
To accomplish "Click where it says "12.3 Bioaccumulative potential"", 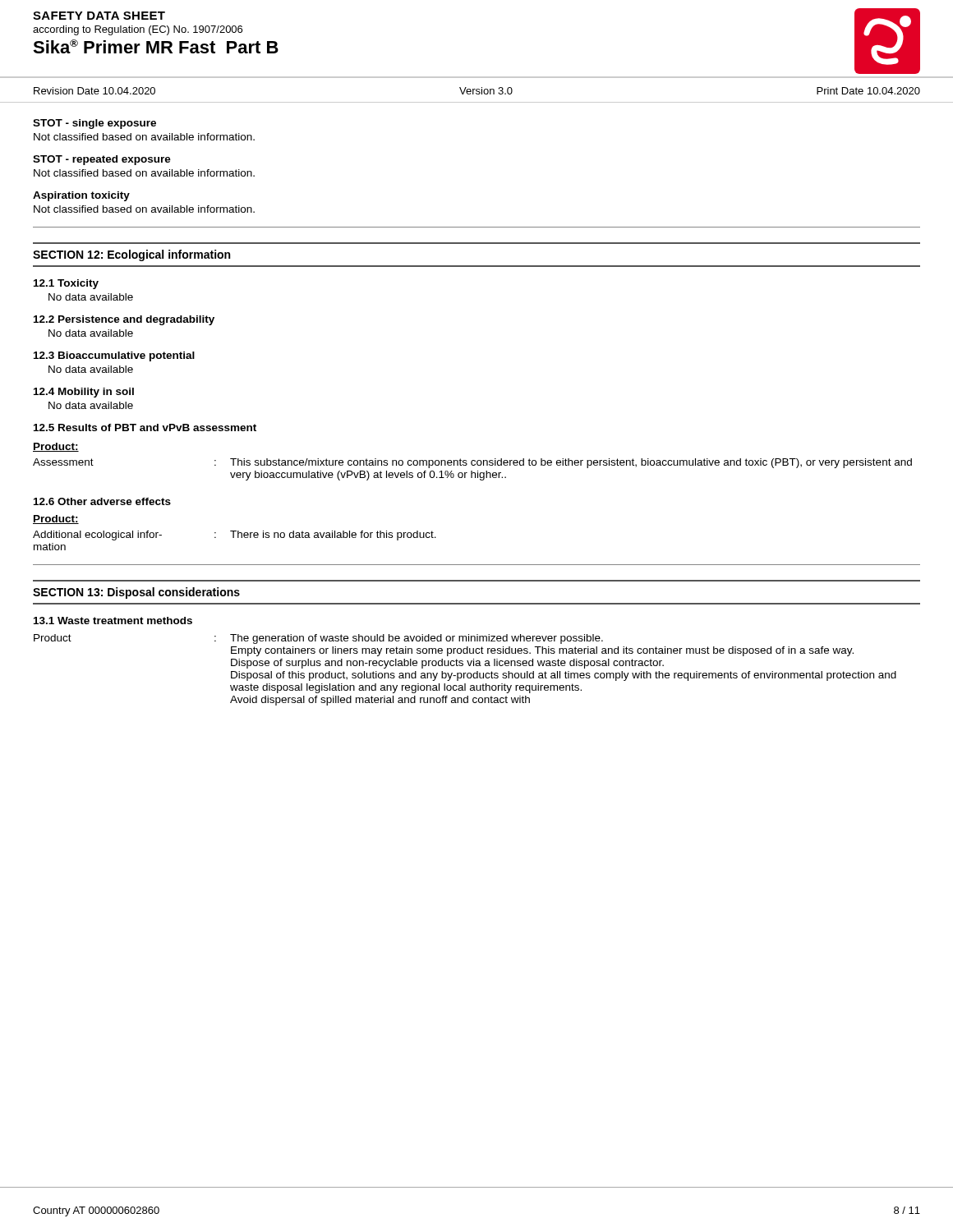I will point(114,355).
